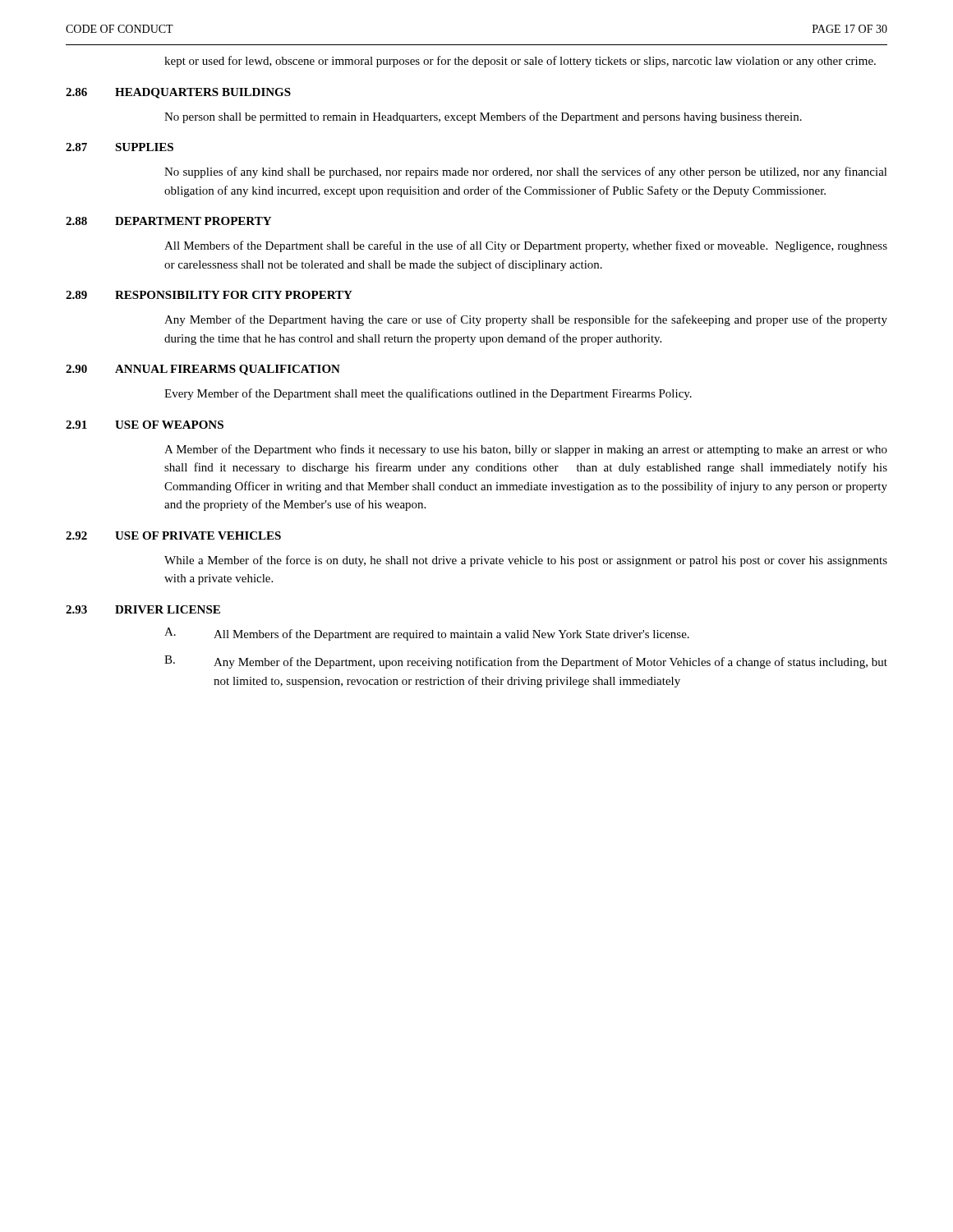953x1232 pixels.
Task: Locate the text block with the text "Any Member of"
Action: click(x=526, y=329)
